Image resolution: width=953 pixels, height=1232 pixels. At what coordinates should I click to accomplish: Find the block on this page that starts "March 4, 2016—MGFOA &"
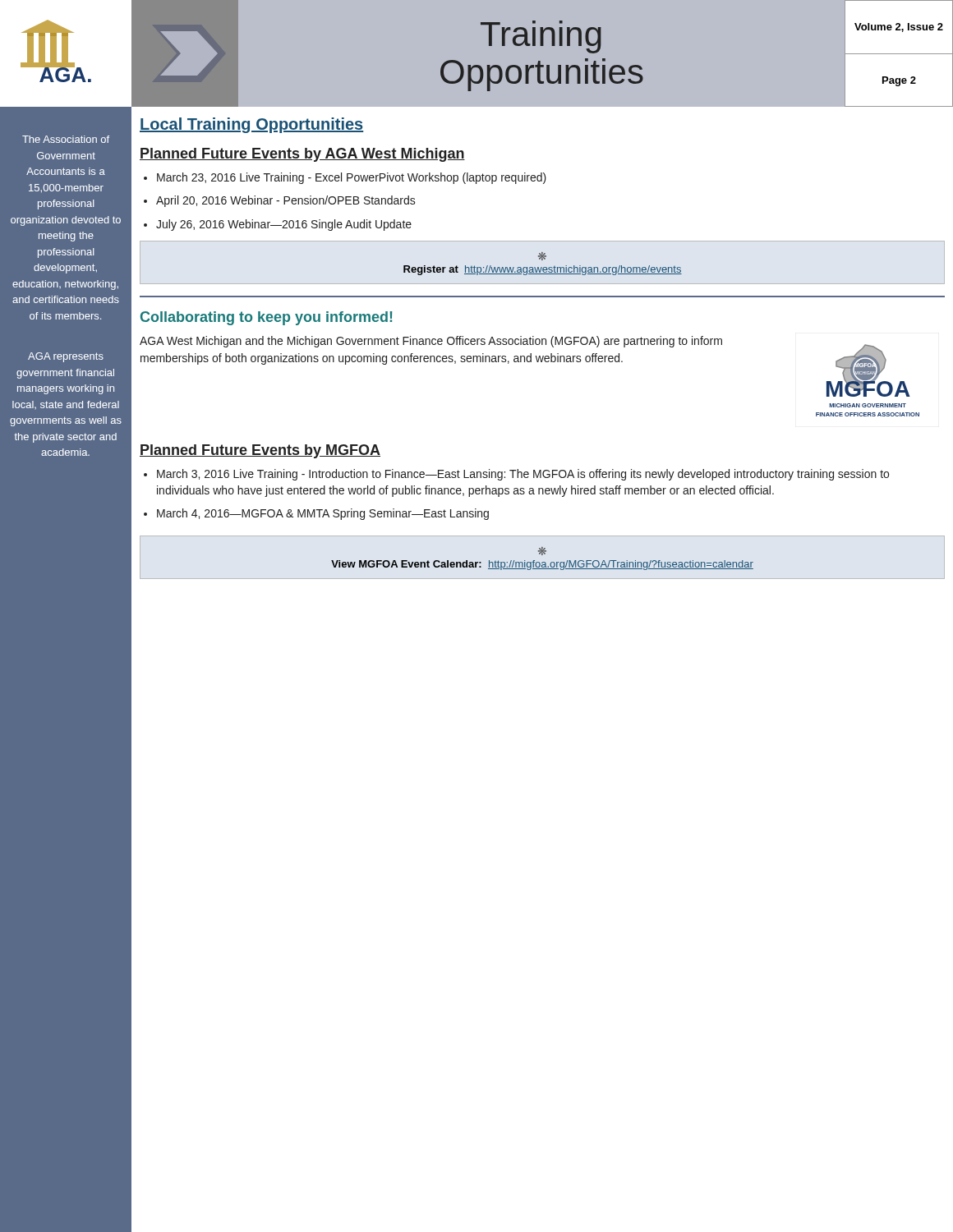pos(323,514)
